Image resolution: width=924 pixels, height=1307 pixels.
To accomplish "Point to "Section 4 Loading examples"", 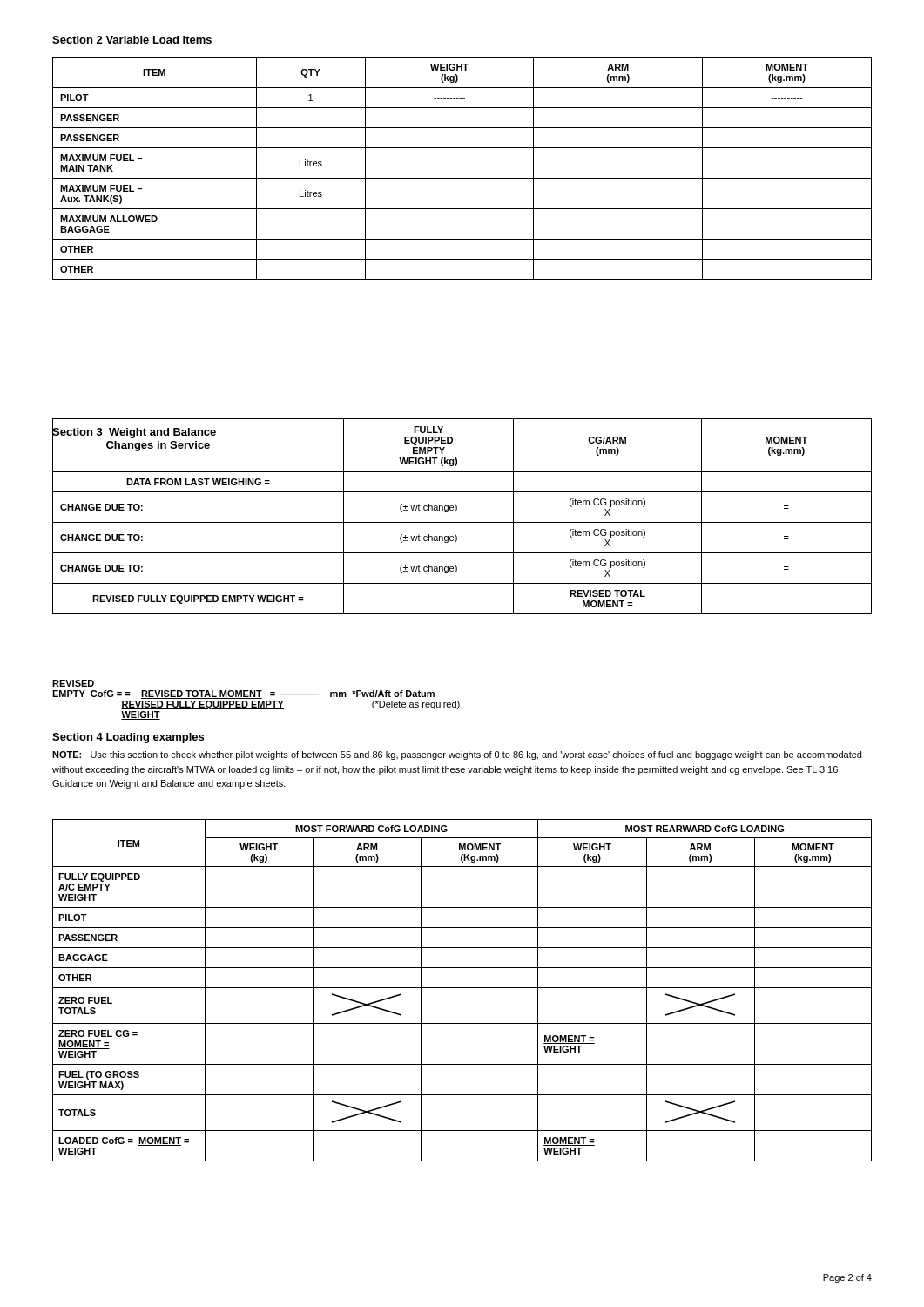I will [x=128, y=737].
